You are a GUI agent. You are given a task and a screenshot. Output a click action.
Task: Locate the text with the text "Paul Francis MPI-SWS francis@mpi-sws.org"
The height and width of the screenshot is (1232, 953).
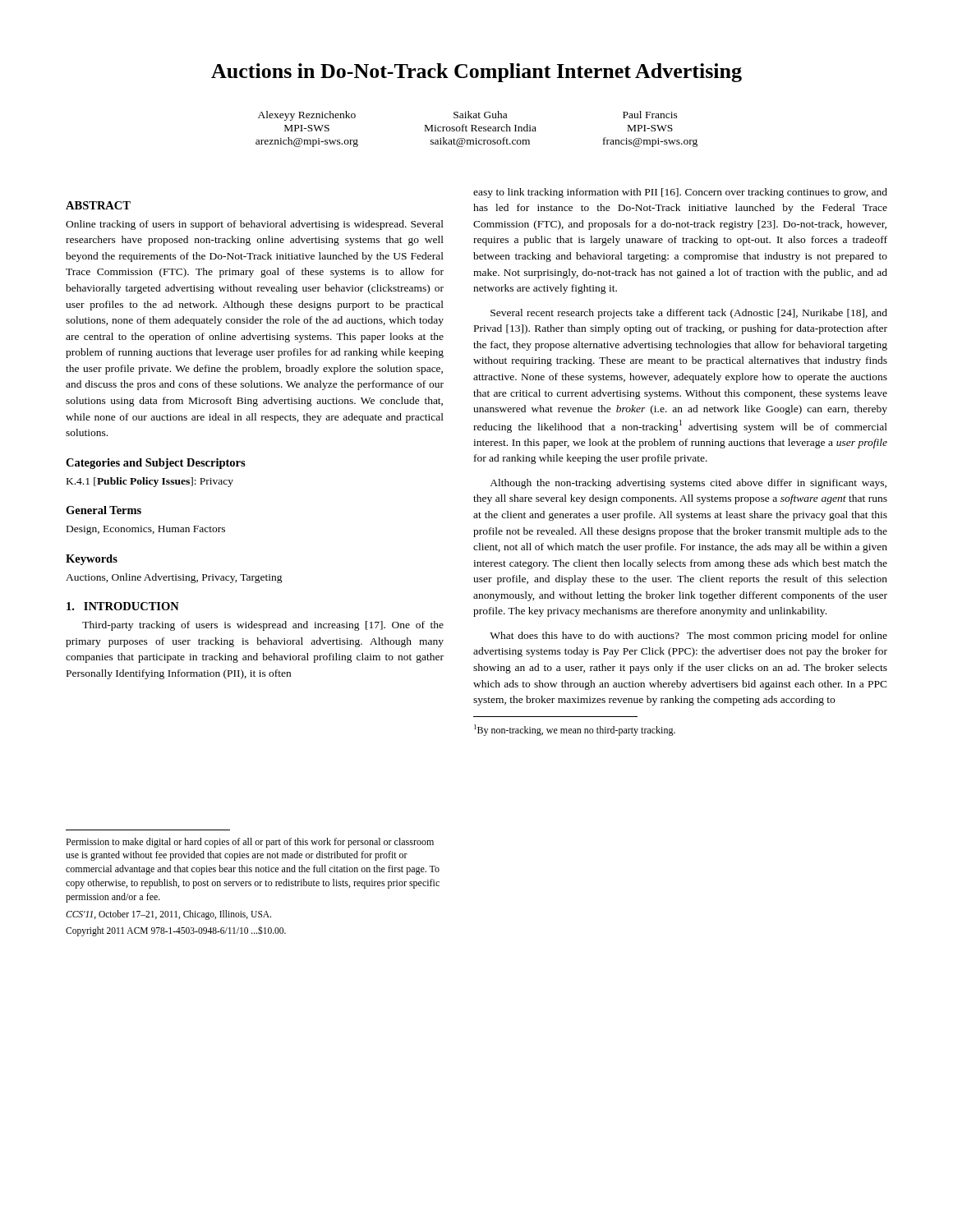[x=650, y=128]
